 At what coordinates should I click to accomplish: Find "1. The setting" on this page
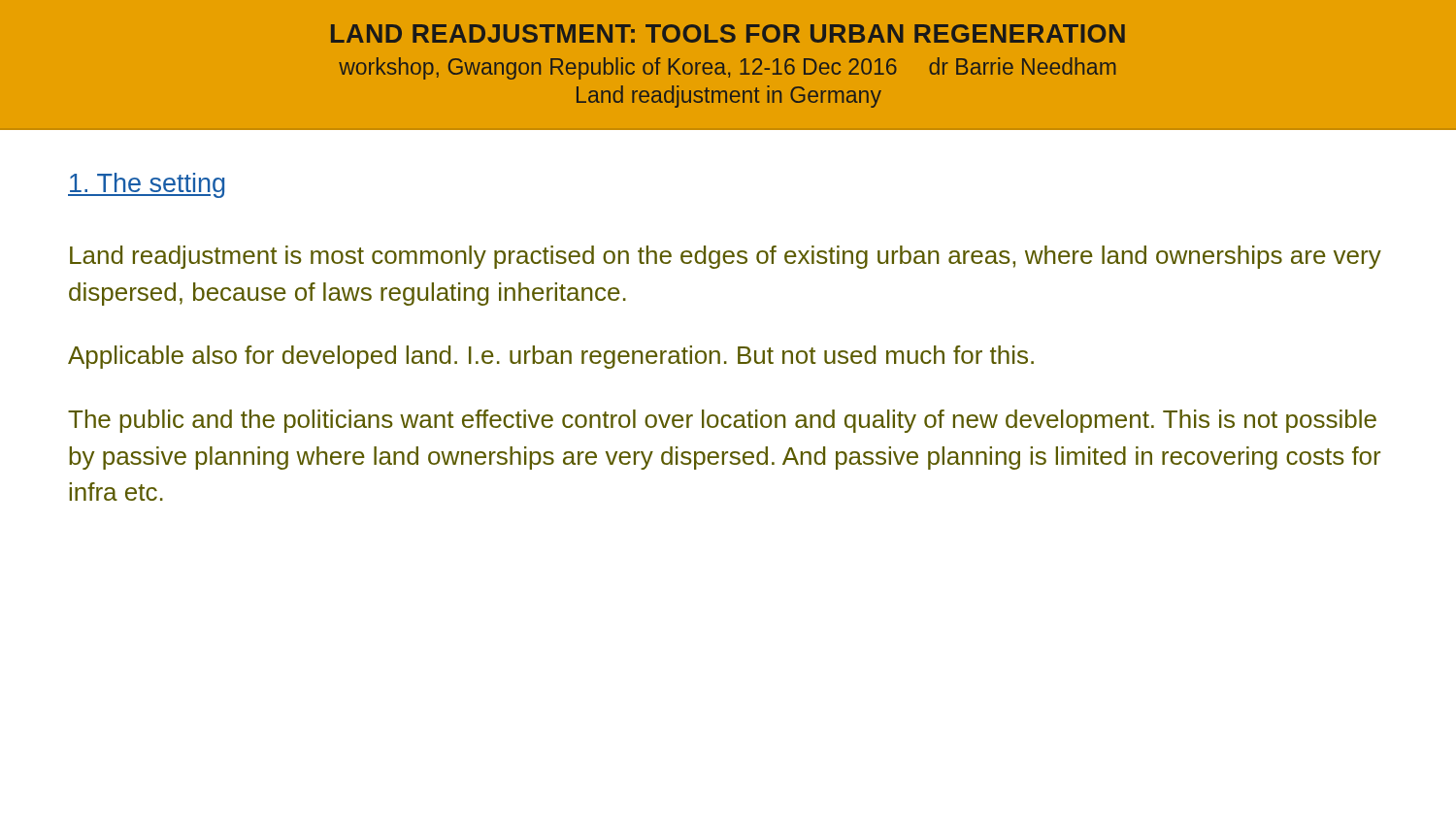coord(147,183)
